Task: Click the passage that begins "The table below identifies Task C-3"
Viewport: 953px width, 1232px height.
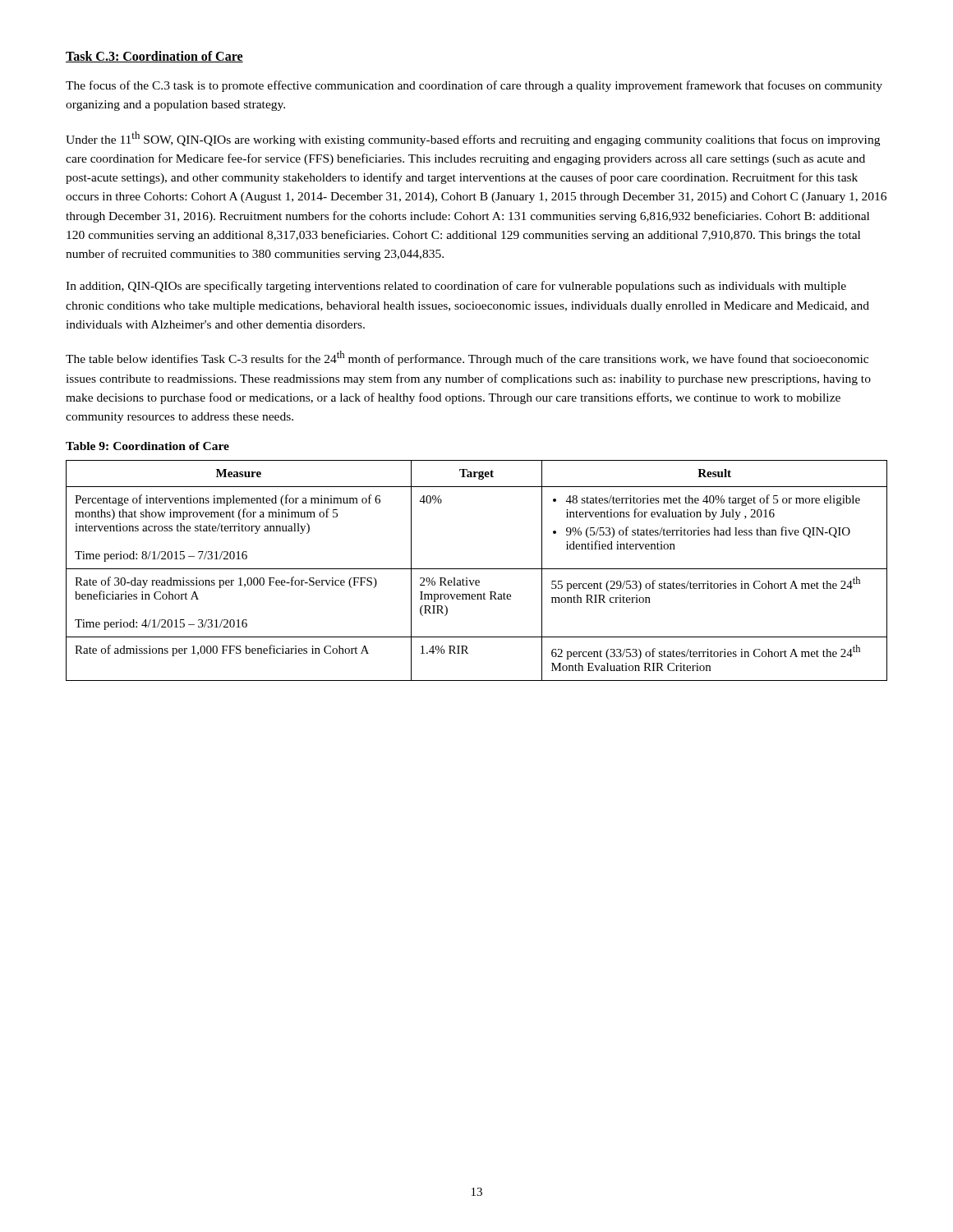Action: tap(468, 386)
